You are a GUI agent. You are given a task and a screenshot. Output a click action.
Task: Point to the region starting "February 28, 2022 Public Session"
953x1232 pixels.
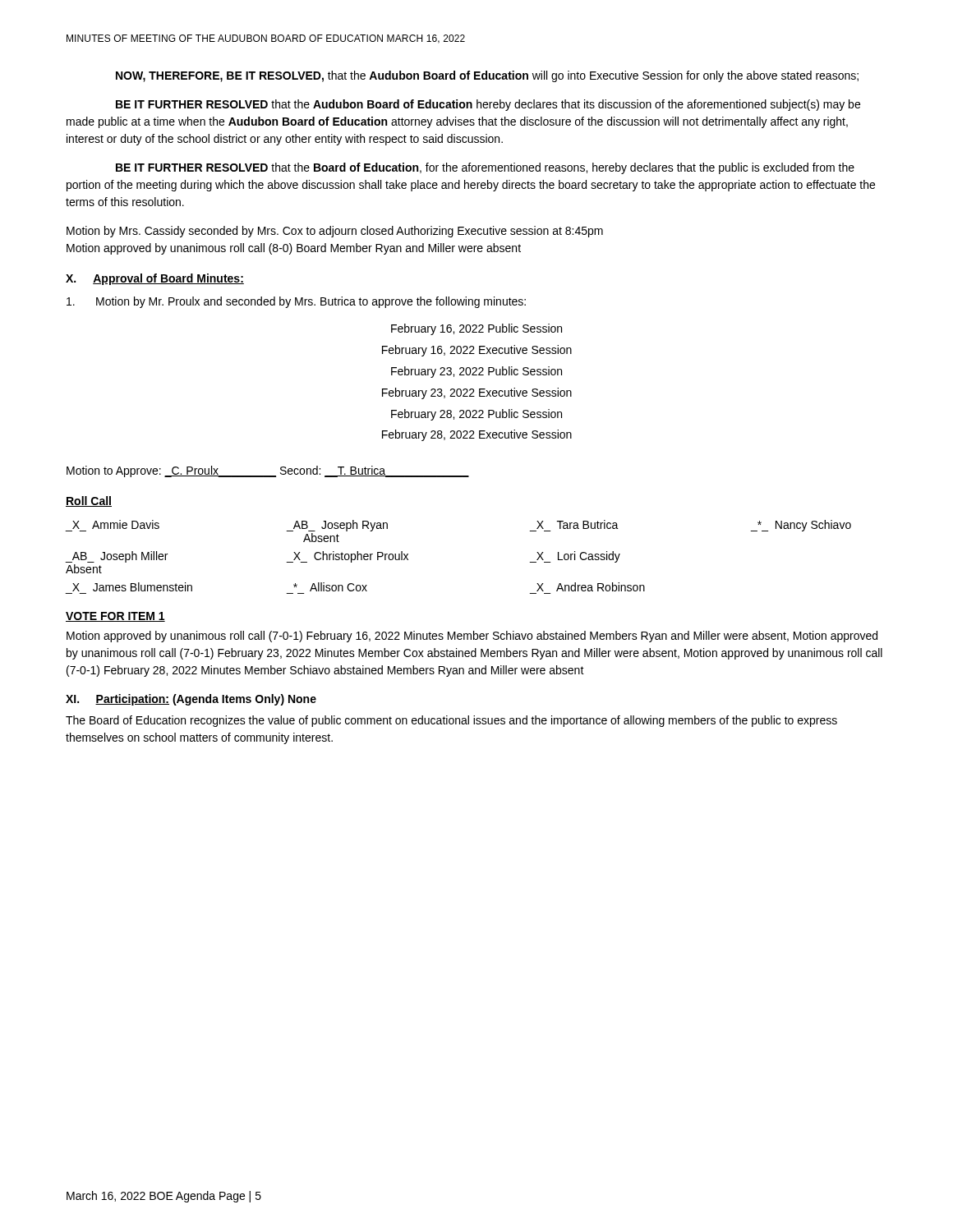pyautogui.click(x=476, y=414)
